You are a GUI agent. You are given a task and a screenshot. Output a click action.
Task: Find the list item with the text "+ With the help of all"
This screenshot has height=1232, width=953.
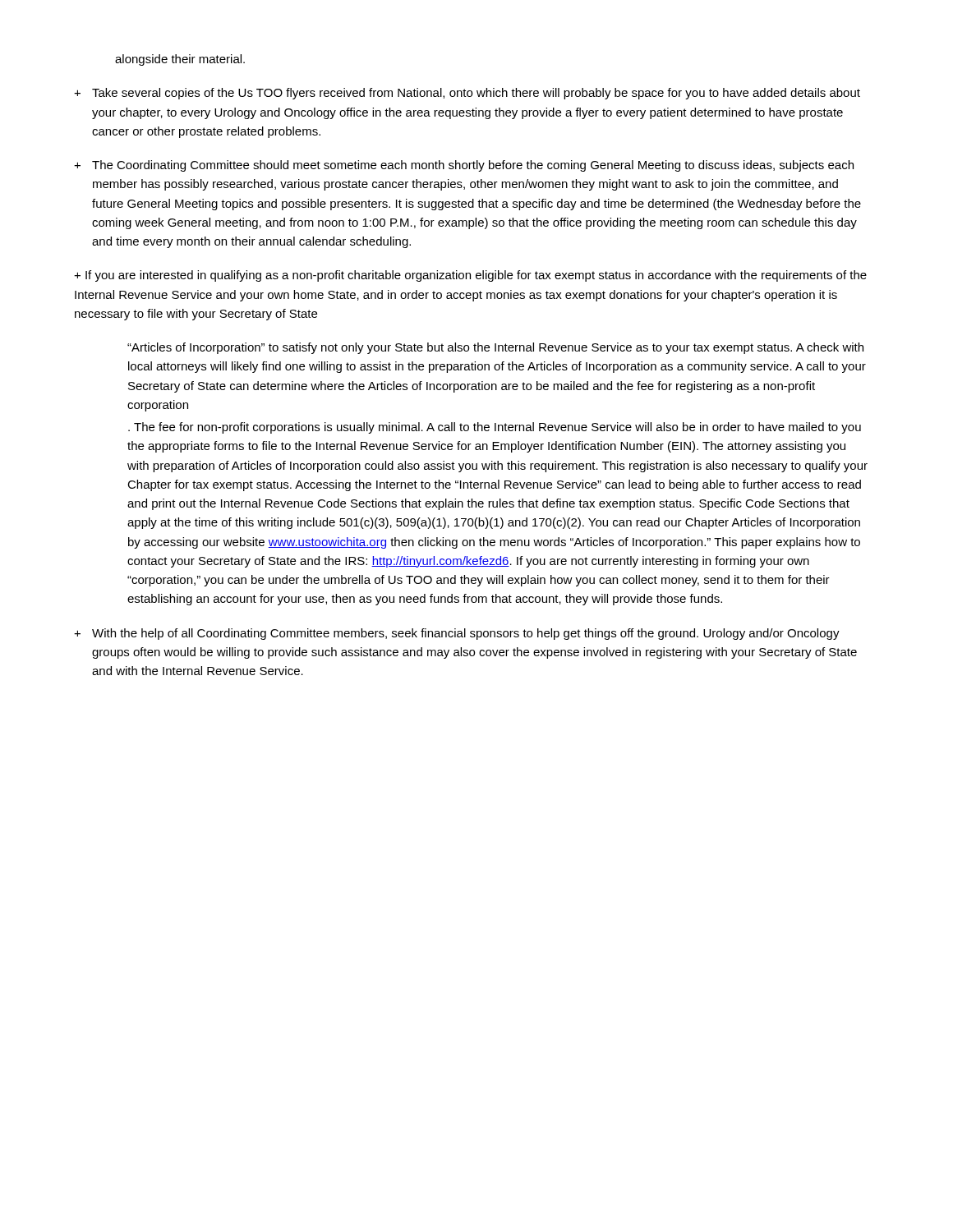[472, 652]
